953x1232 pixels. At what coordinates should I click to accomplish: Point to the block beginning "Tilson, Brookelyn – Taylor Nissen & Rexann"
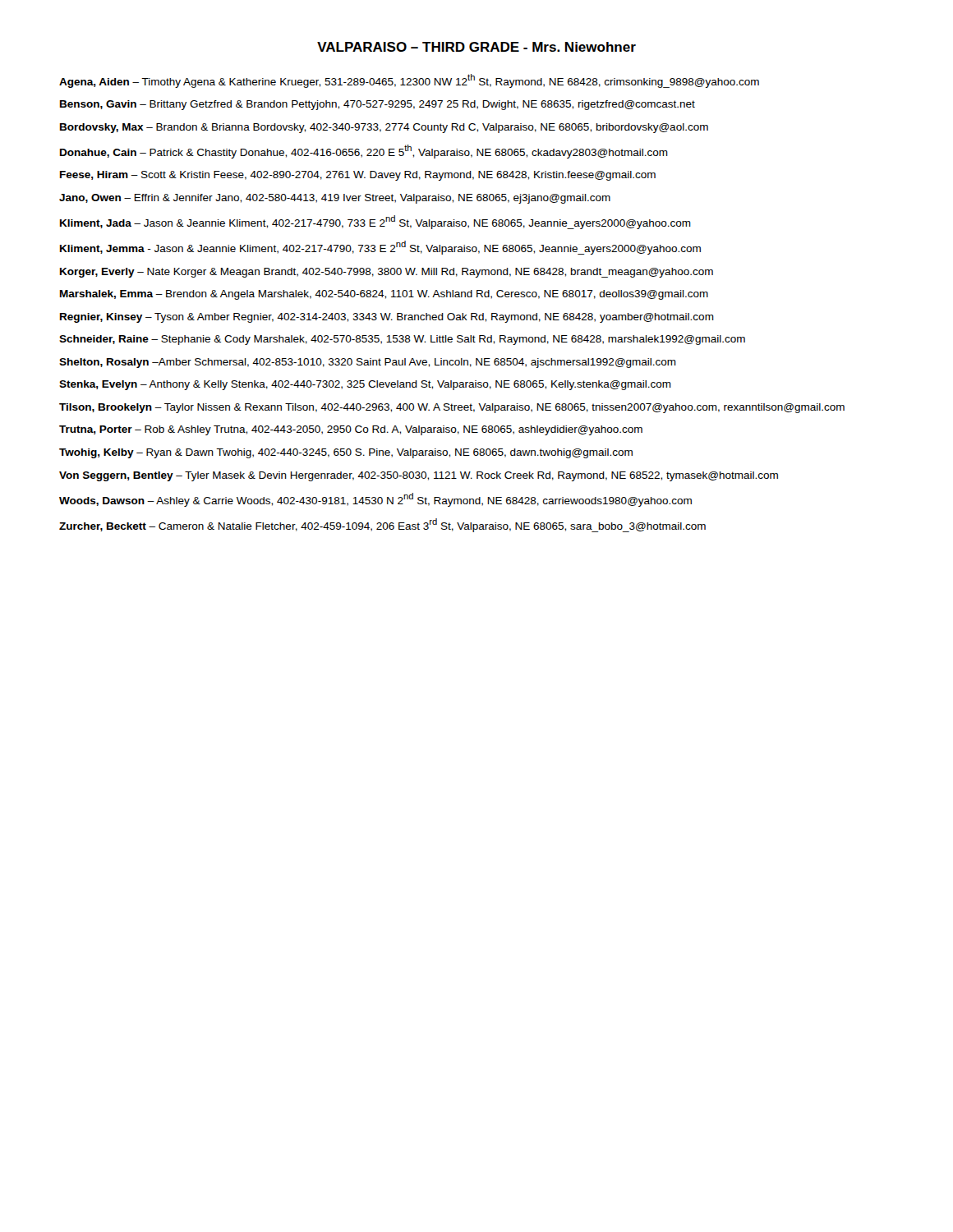pyautogui.click(x=452, y=407)
